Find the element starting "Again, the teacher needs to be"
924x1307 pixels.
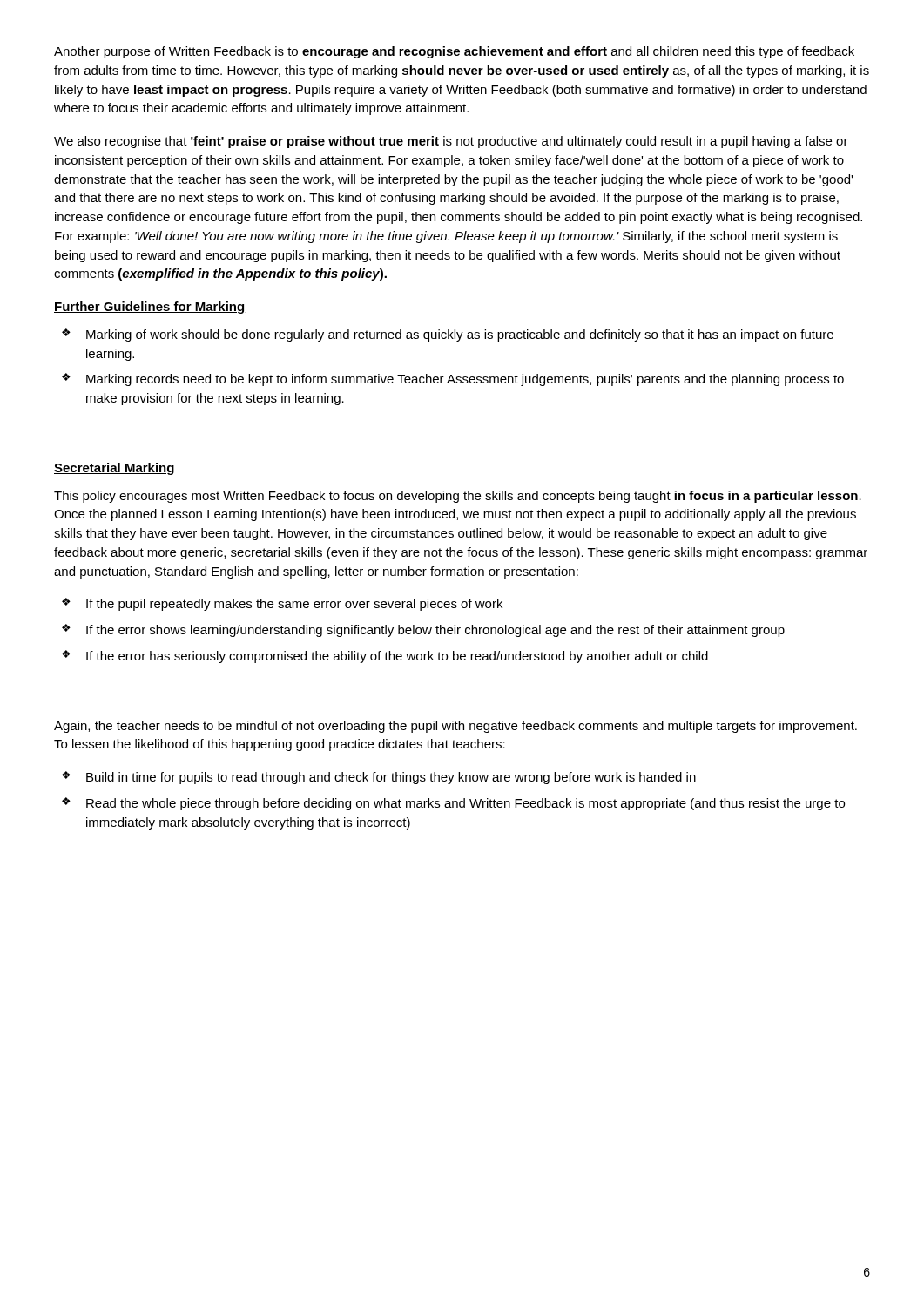coord(462,735)
